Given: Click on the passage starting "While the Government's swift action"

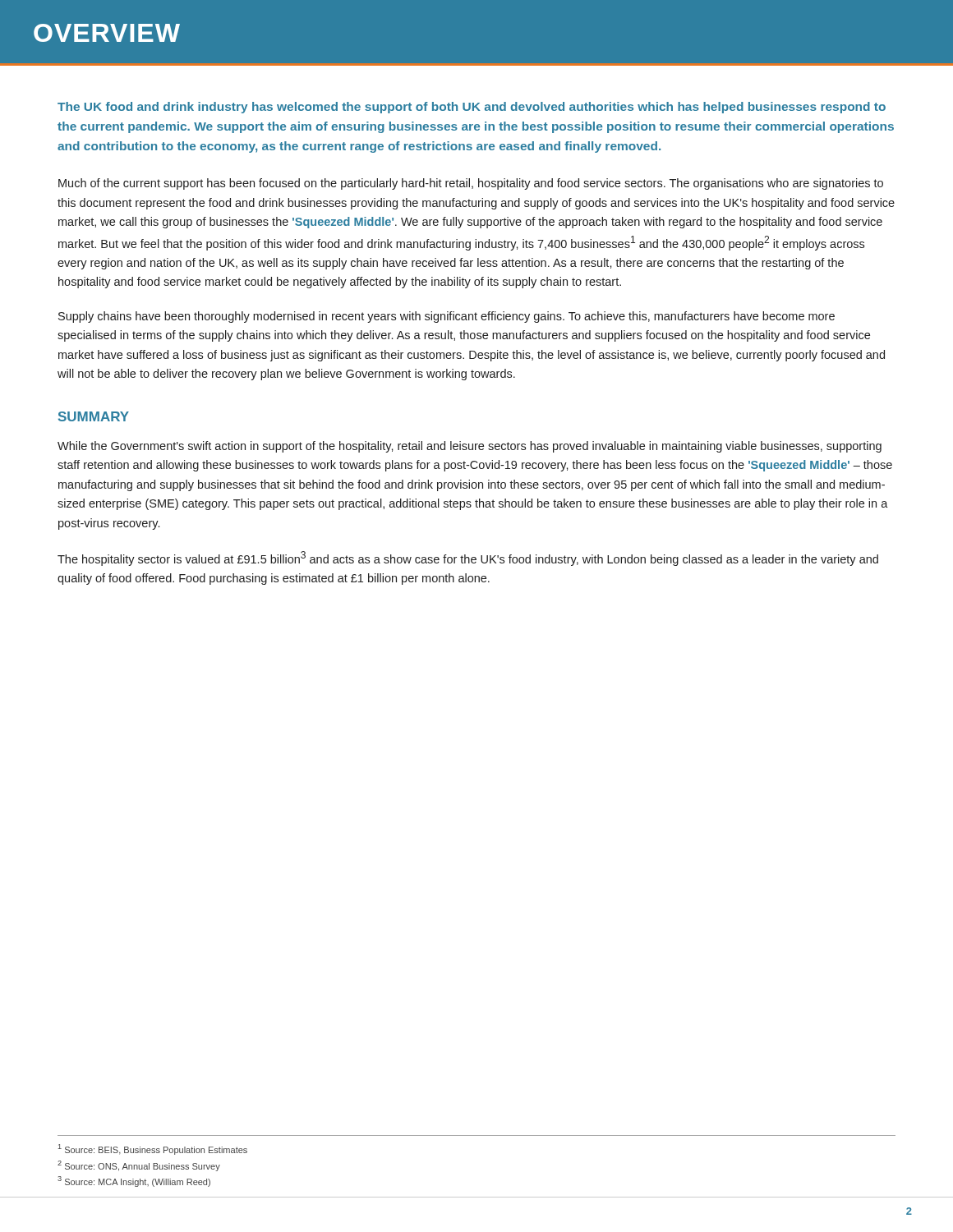Looking at the screenshot, I should [x=475, y=484].
